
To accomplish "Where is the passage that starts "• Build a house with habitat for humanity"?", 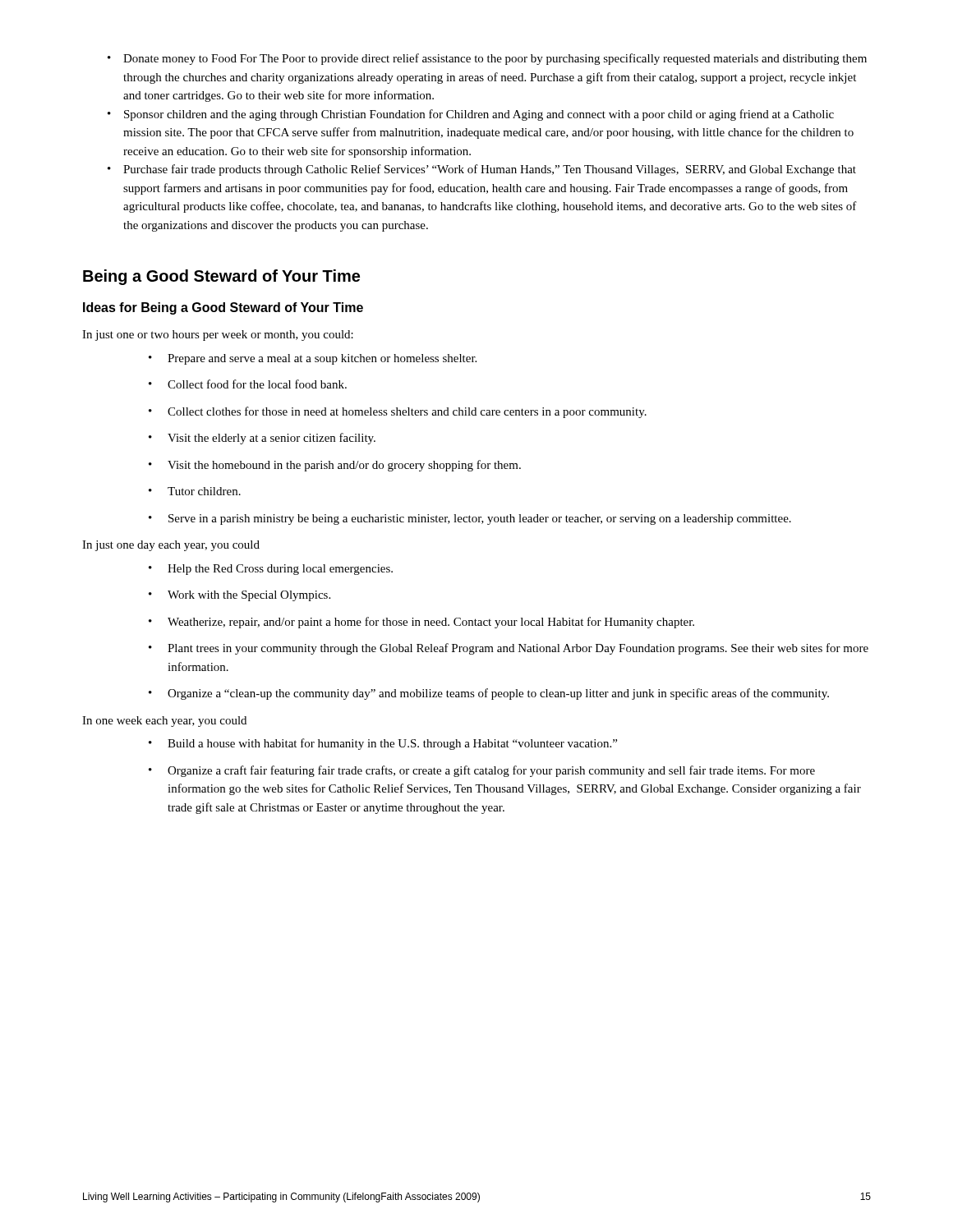I will pos(509,744).
